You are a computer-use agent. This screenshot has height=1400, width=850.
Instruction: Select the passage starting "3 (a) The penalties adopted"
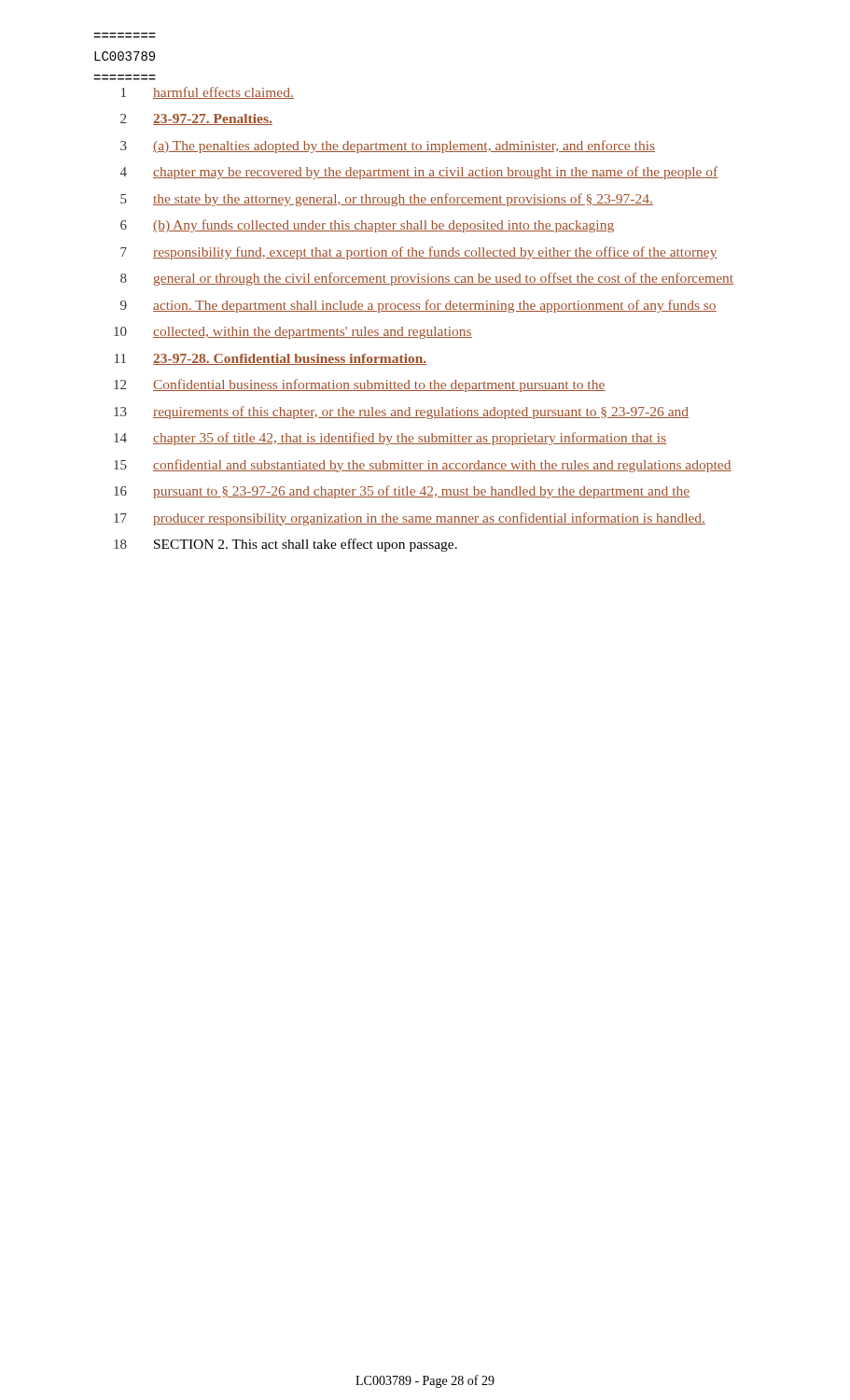point(434,146)
